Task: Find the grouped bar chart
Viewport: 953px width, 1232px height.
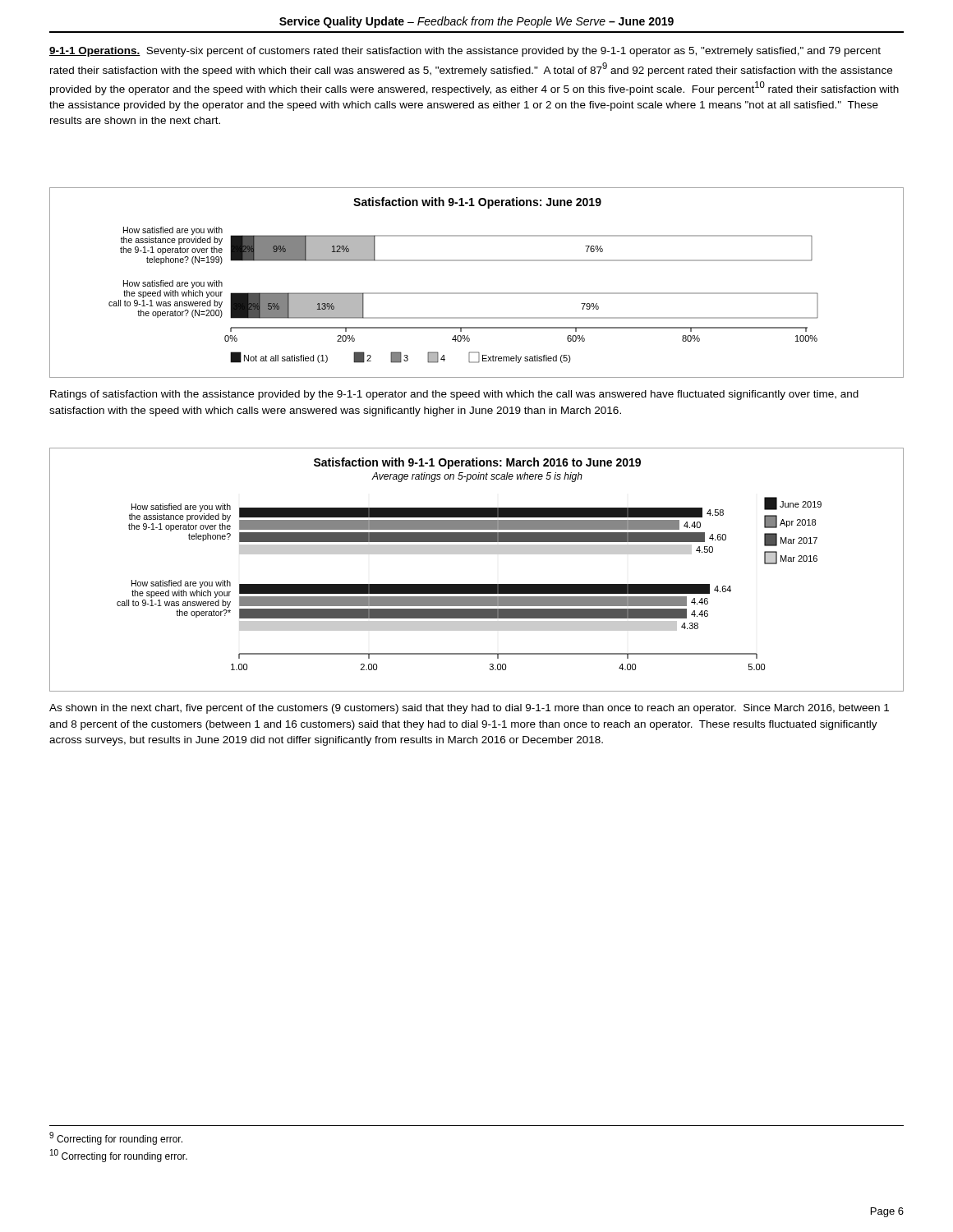Action: coord(476,570)
